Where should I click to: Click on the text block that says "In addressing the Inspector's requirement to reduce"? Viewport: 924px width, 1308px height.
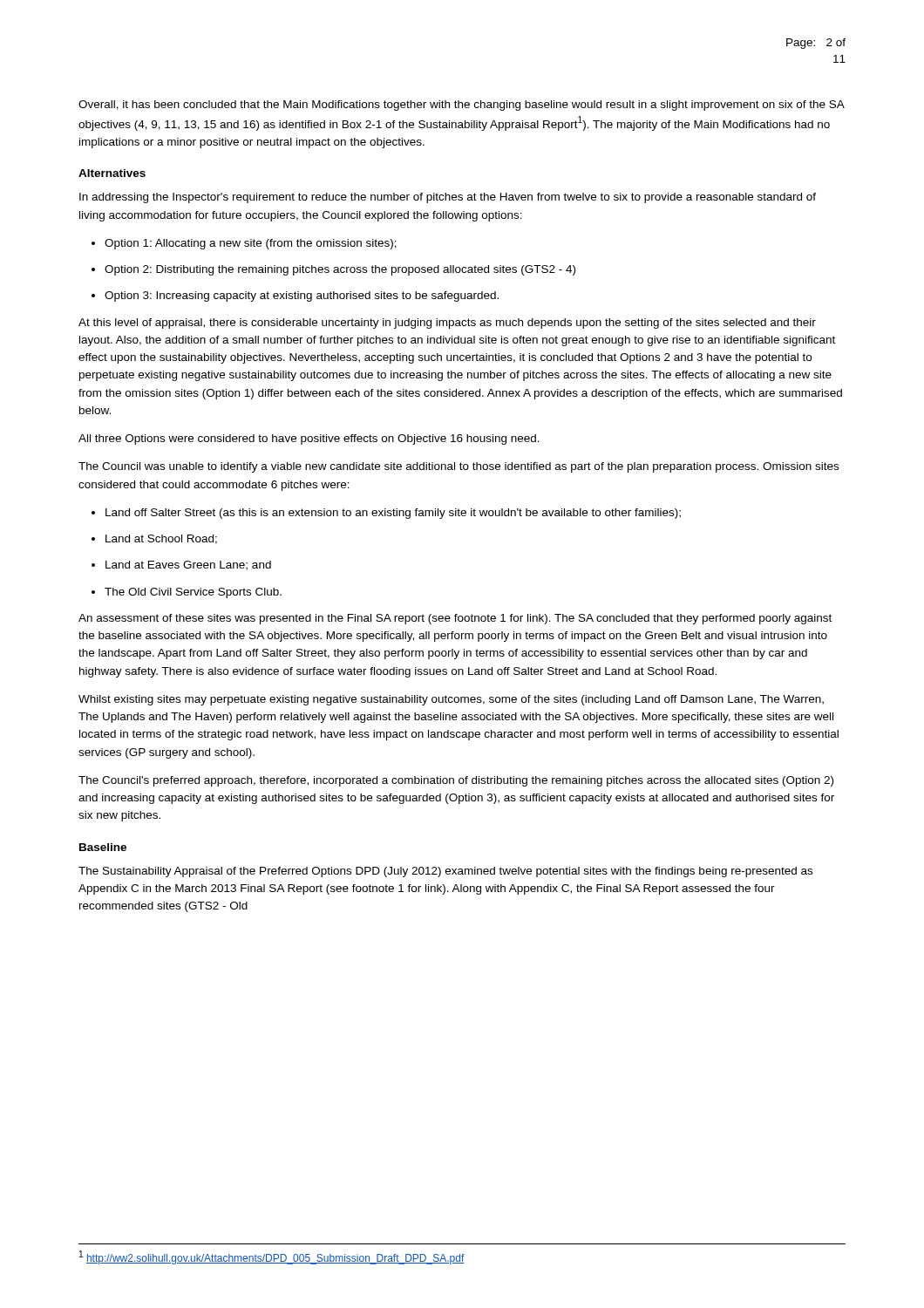click(x=462, y=206)
